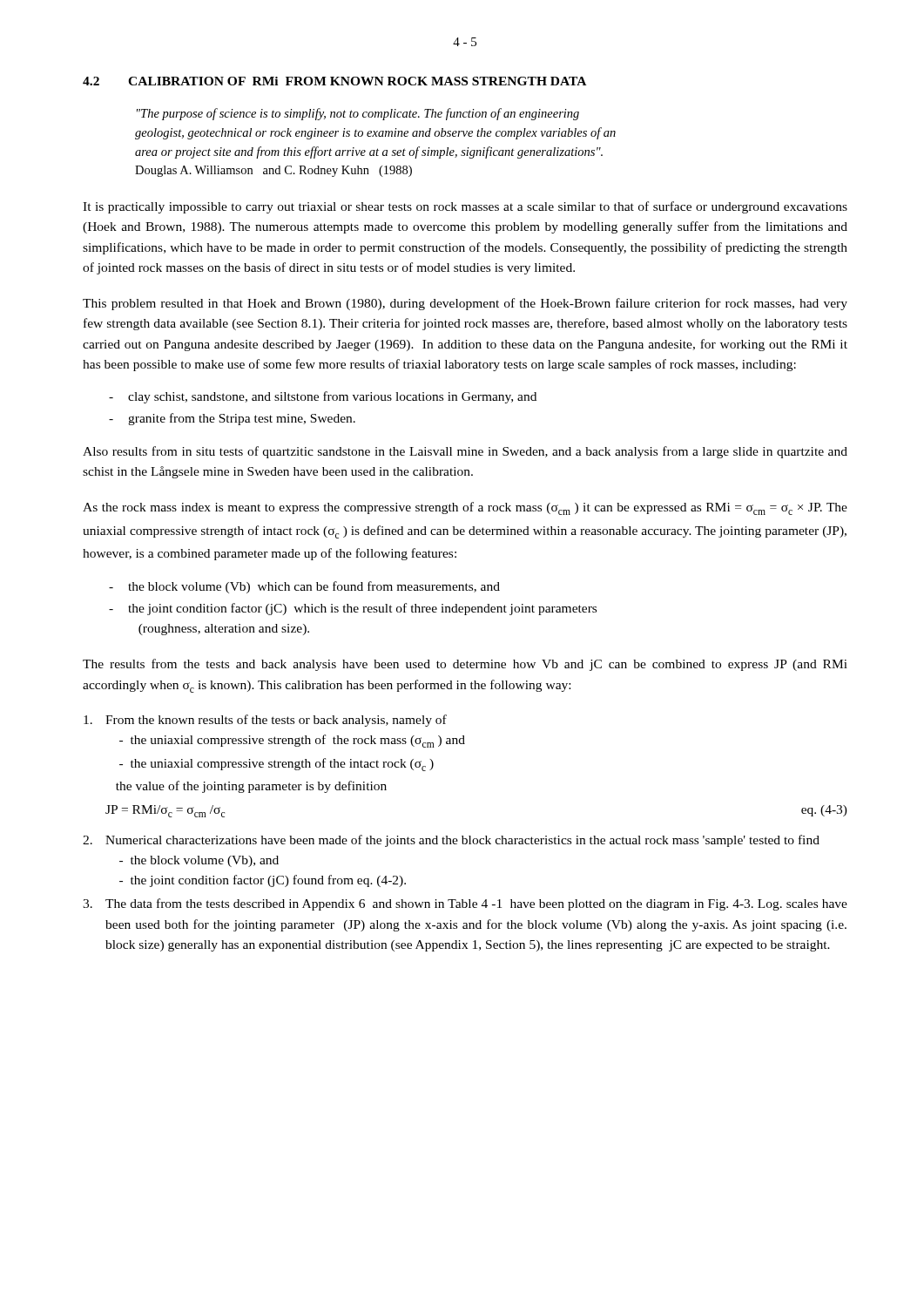Locate the list item that says "- granite from the"
The width and height of the screenshot is (924, 1307).
coord(232,418)
